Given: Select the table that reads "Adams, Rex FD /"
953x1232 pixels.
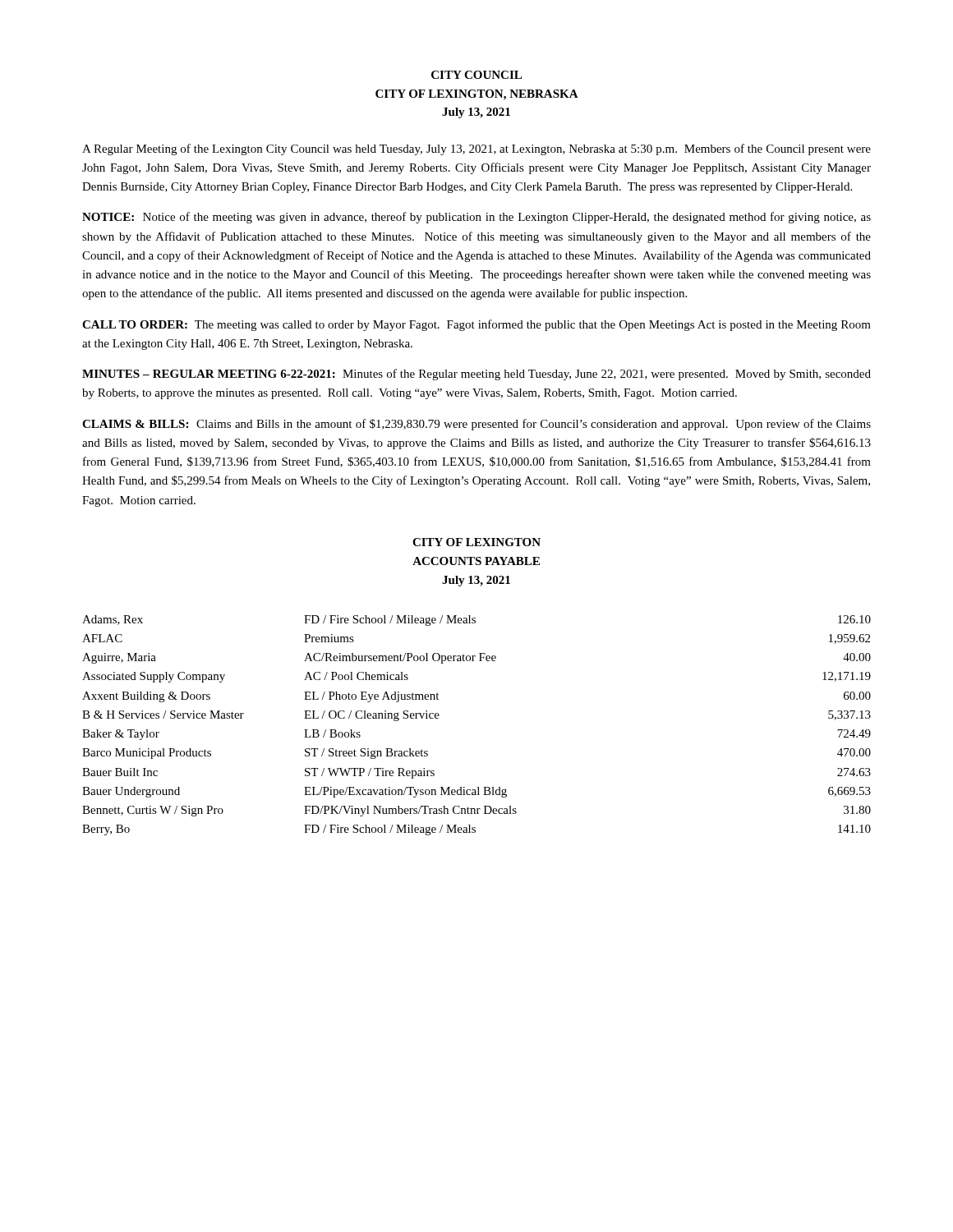Looking at the screenshot, I should (x=476, y=724).
